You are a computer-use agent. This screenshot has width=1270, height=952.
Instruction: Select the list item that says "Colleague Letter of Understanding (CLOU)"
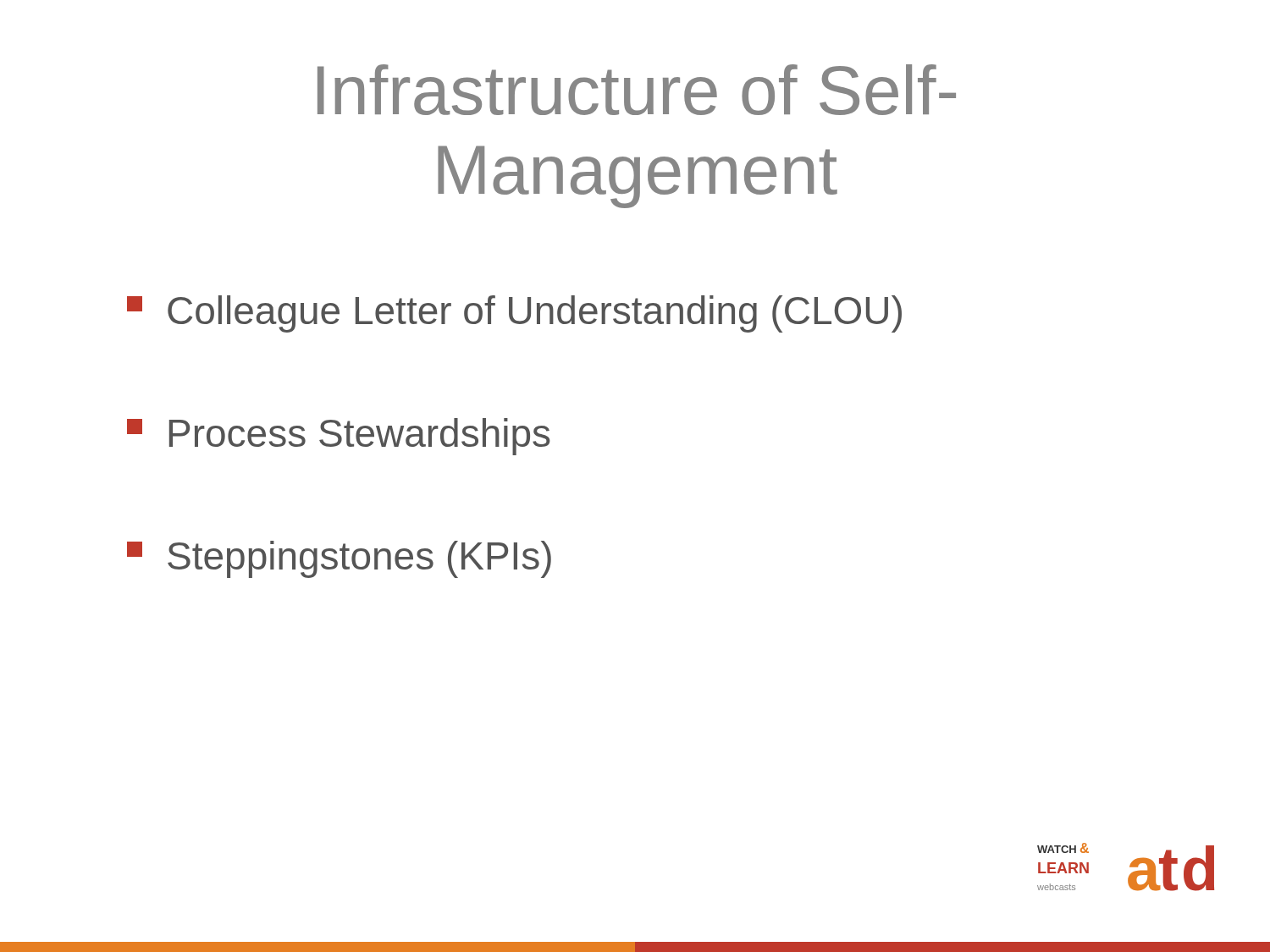click(516, 311)
